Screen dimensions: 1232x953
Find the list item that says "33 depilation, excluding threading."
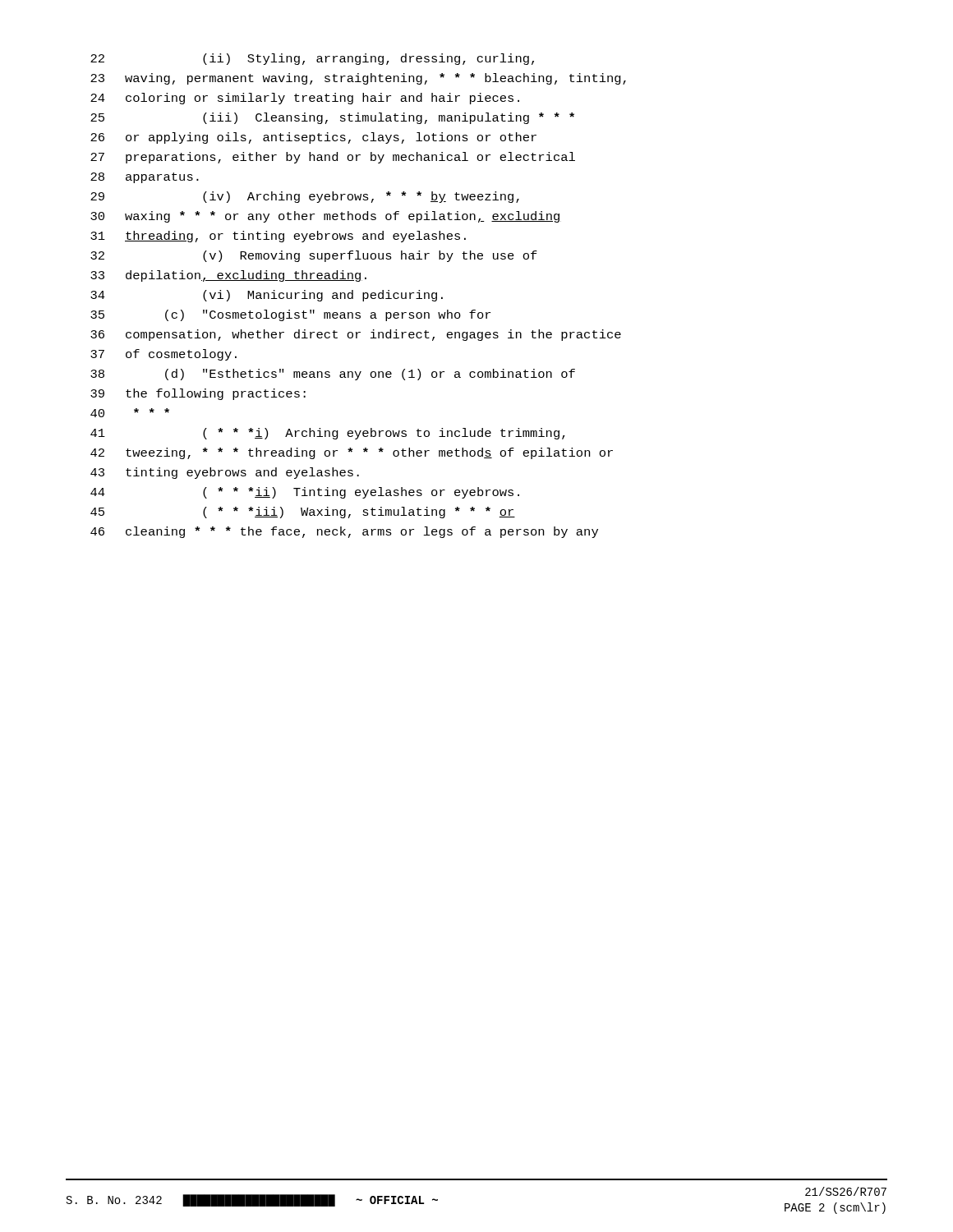coord(228,276)
